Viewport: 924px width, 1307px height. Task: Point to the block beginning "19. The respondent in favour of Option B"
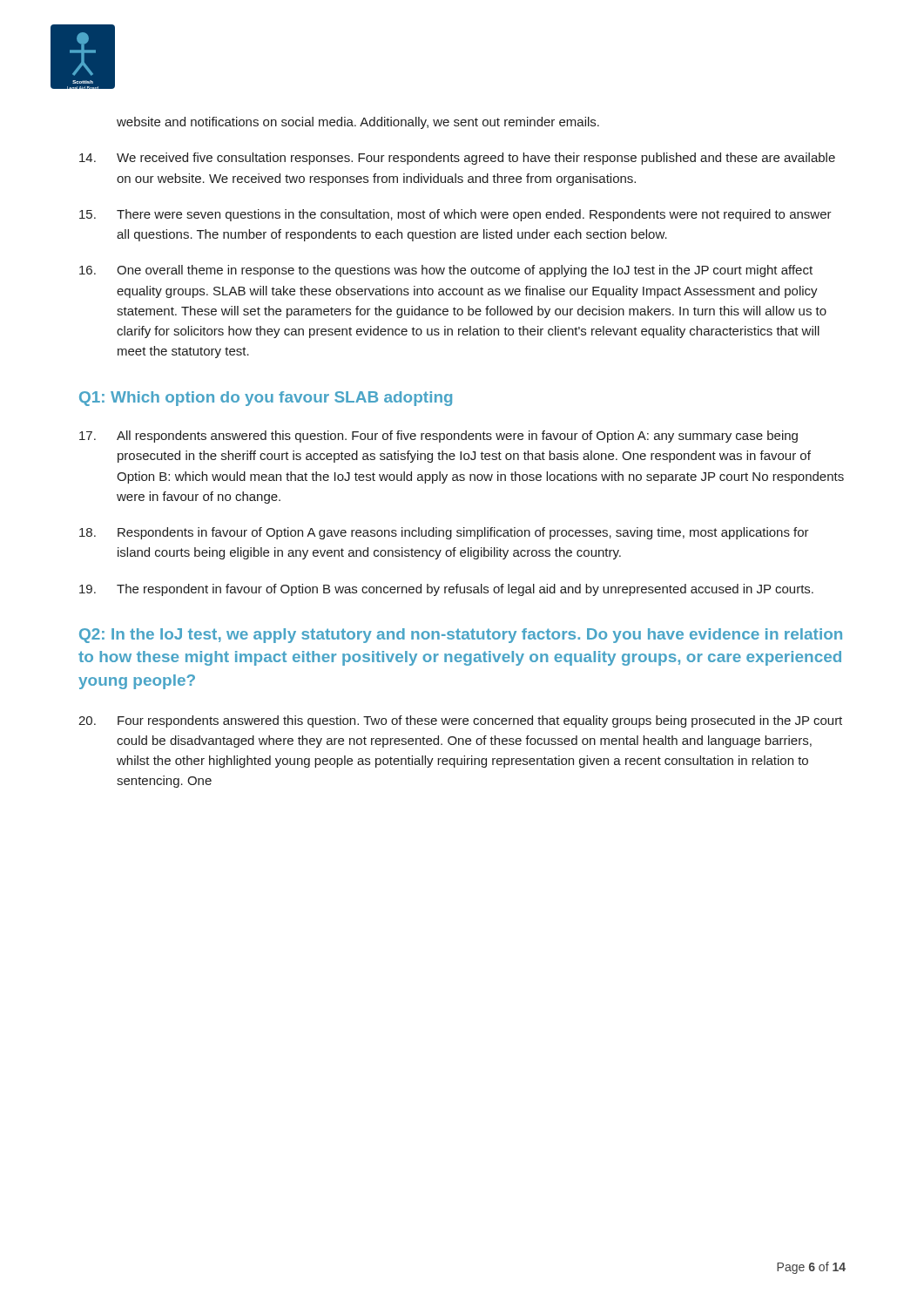click(x=462, y=588)
